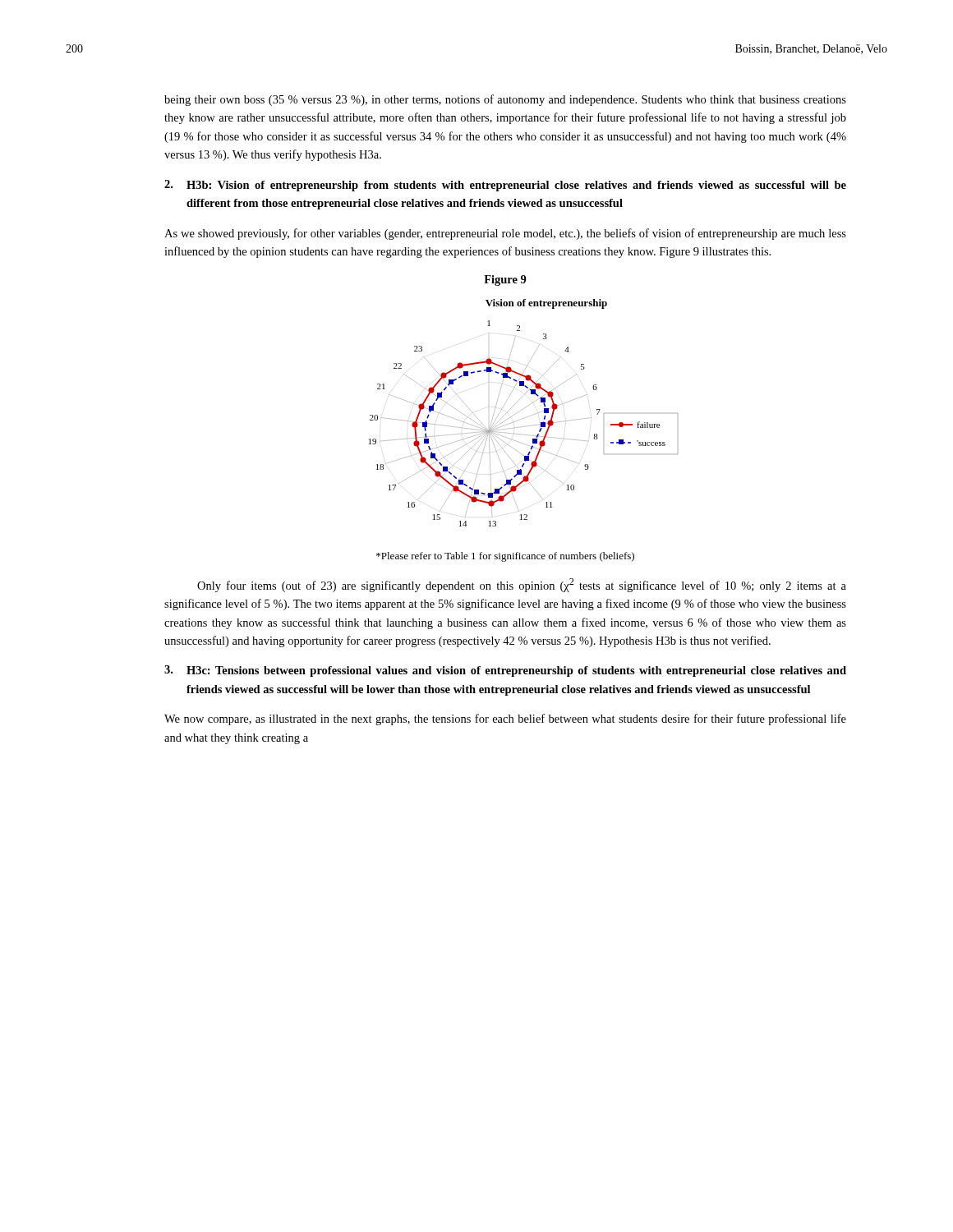Click on the section header that reads "3. H3c: Tensions"
The height and width of the screenshot is (1232, 953).
[x=505, y=680]
